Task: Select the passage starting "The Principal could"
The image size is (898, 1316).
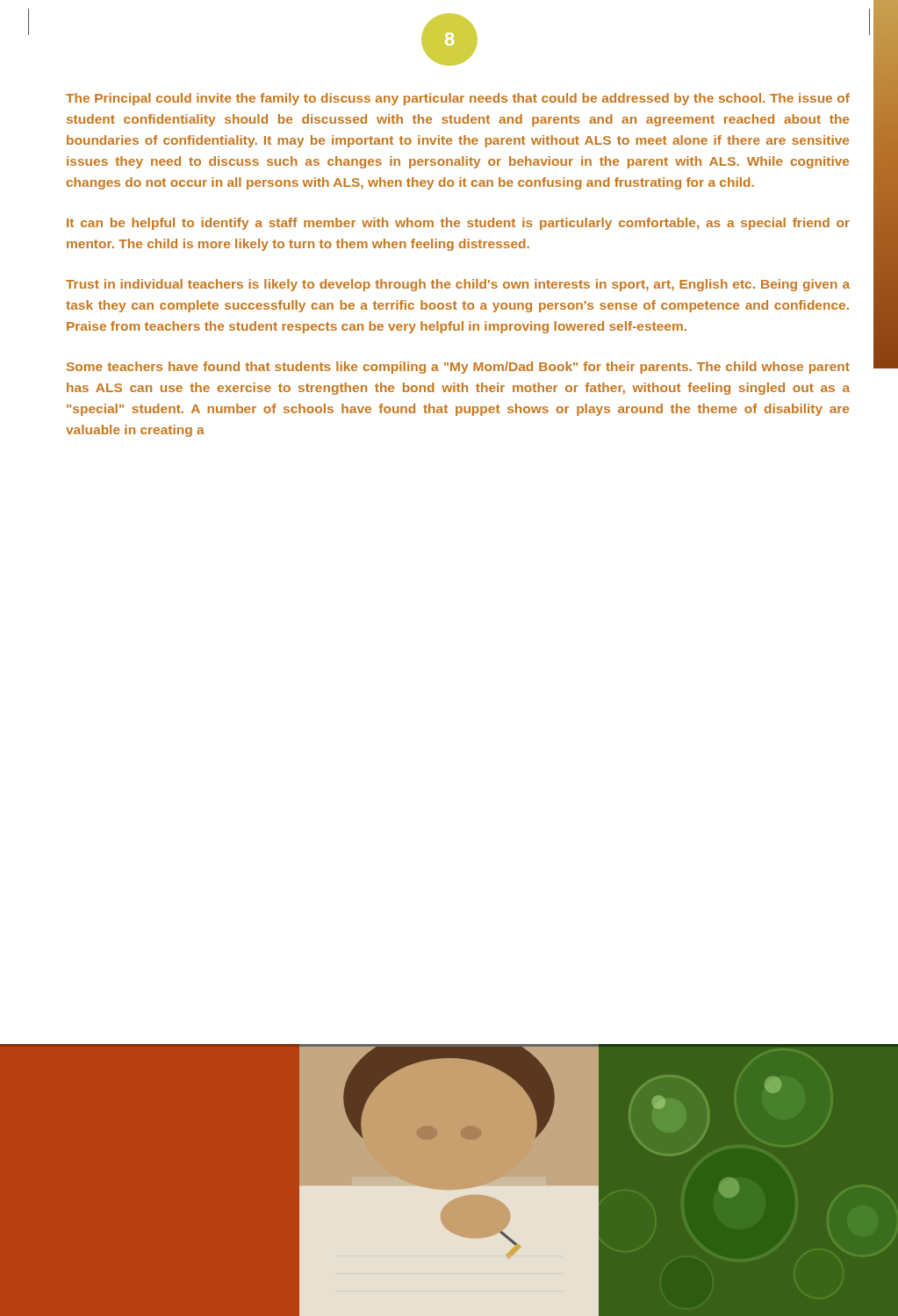Action: click(x=458, y=140)
